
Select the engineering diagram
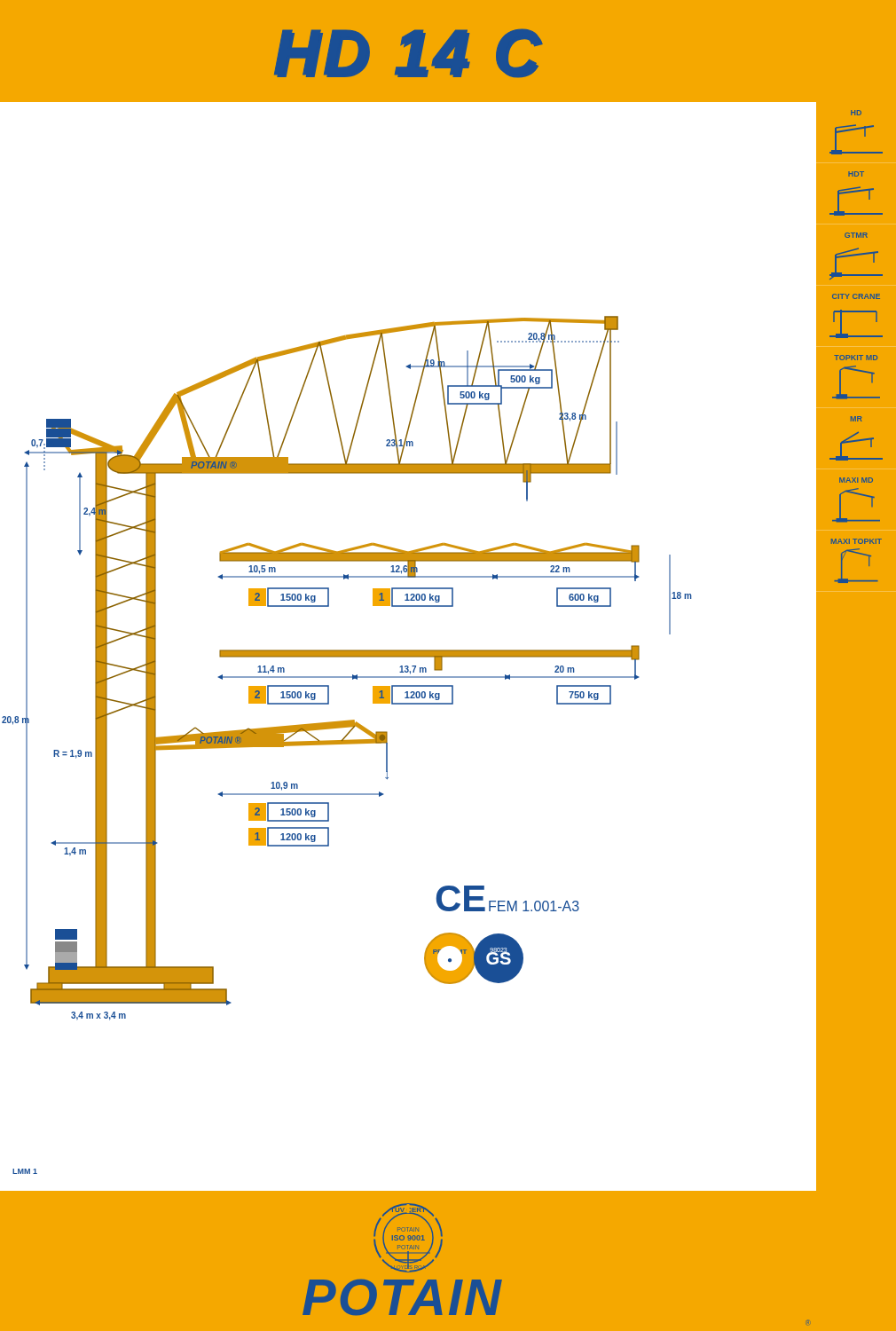pyautogui.click(x=368, y=610)
